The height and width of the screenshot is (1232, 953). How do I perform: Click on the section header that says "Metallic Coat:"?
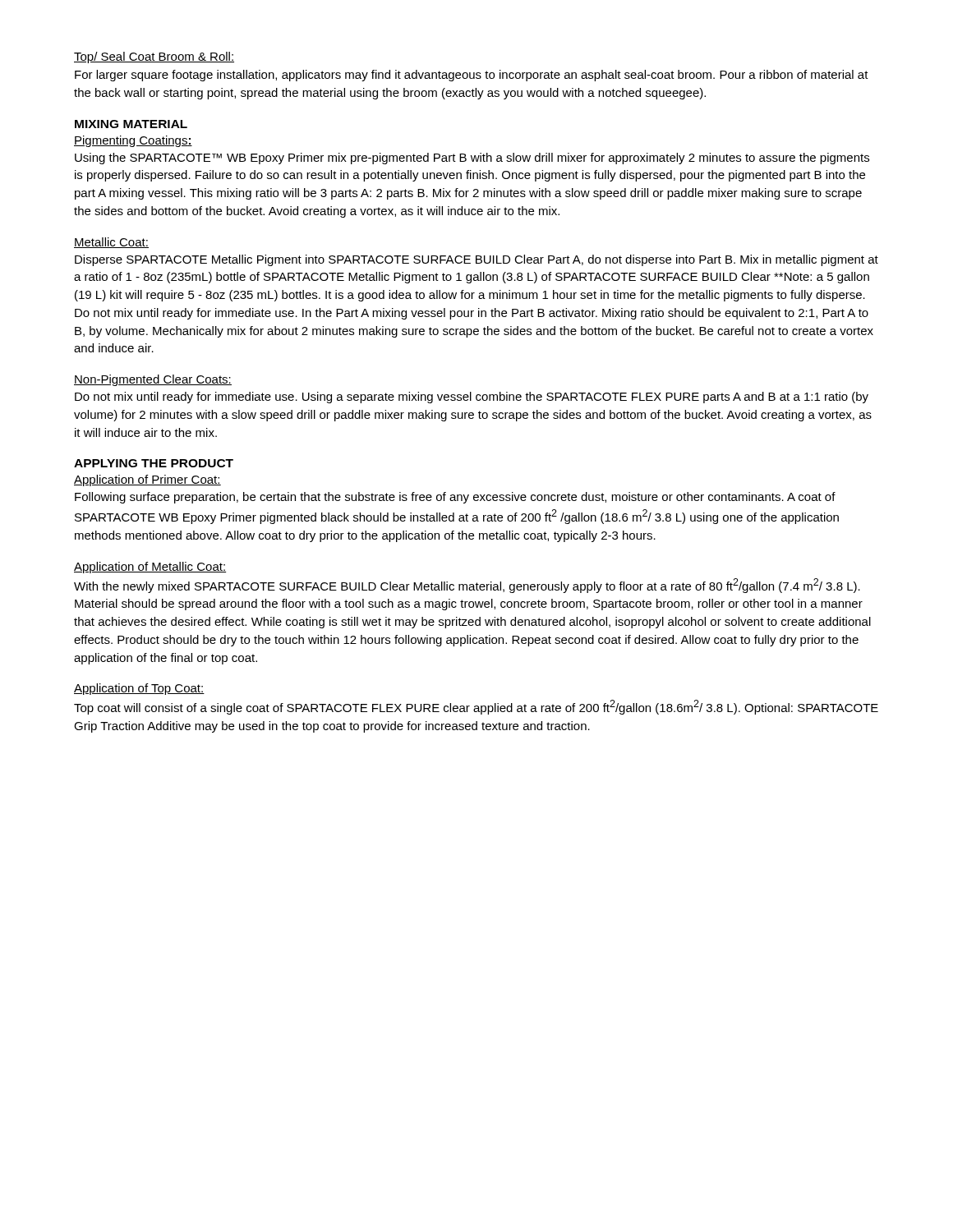pyautogui.click(x=111, y=241)
